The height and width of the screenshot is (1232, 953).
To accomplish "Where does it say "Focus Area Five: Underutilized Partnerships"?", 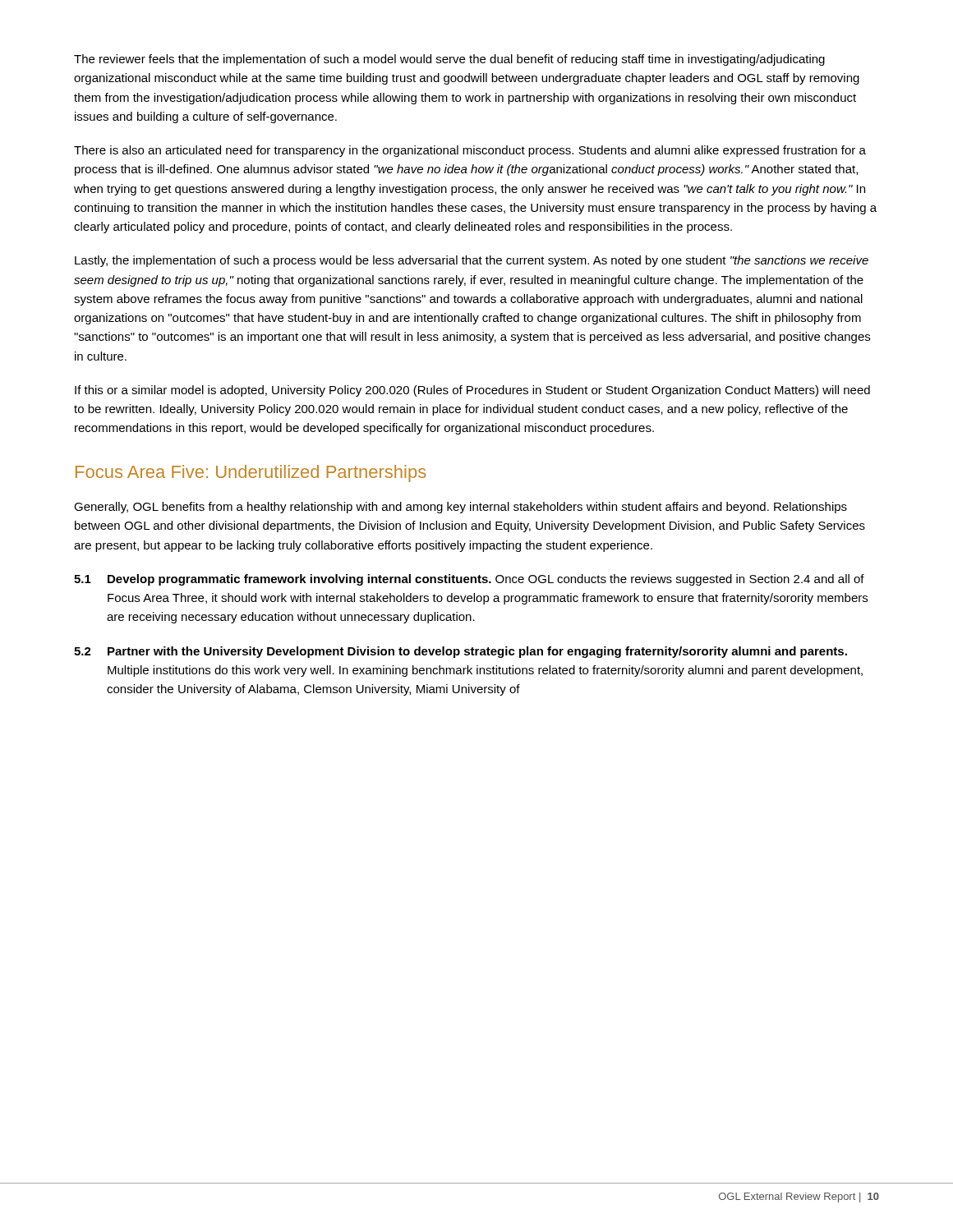I will coord(251,473).
